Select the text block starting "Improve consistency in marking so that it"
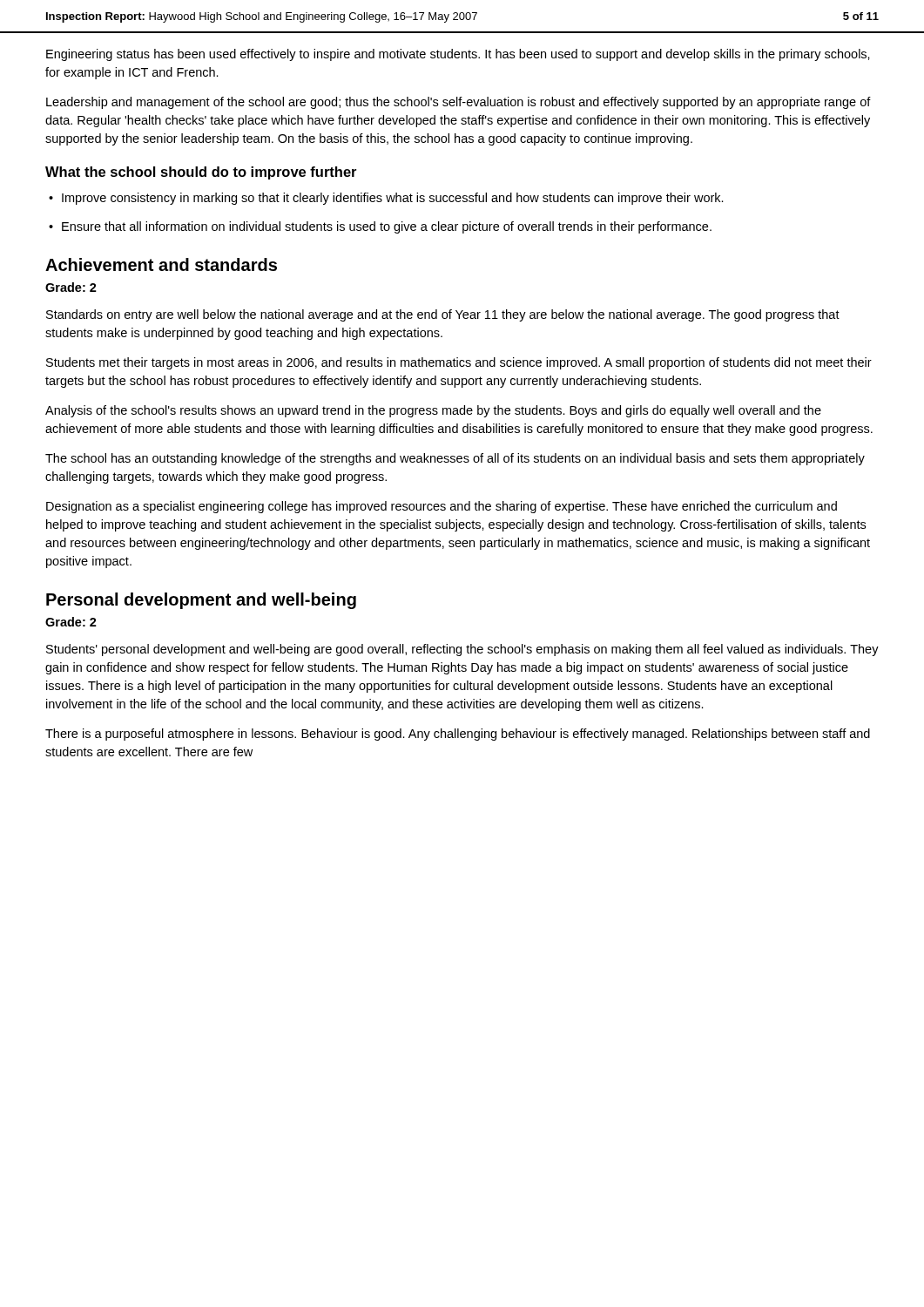924x1307 pixels. pos(462,198)
